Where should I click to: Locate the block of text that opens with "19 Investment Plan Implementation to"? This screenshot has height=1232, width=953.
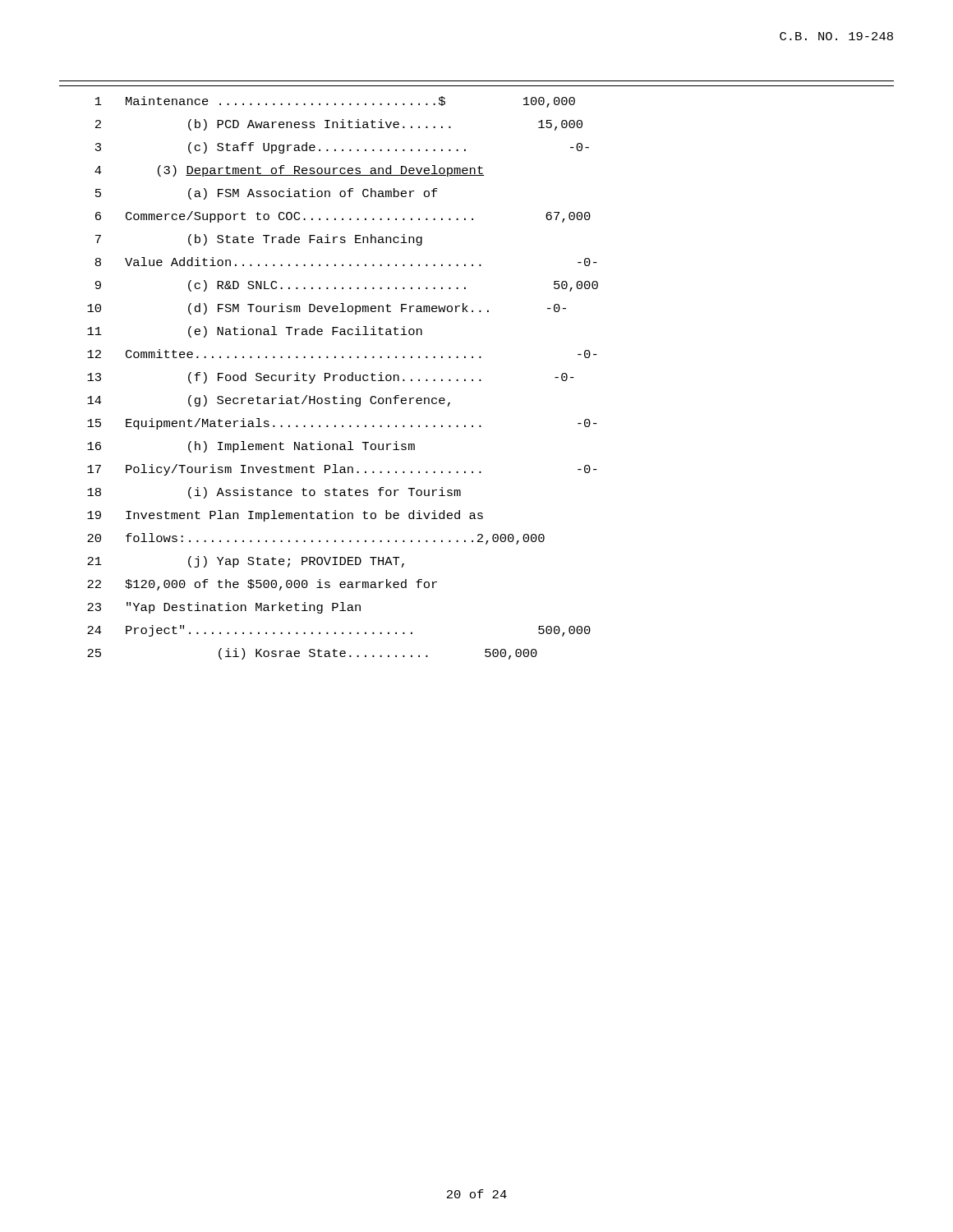tap(476, 516)
